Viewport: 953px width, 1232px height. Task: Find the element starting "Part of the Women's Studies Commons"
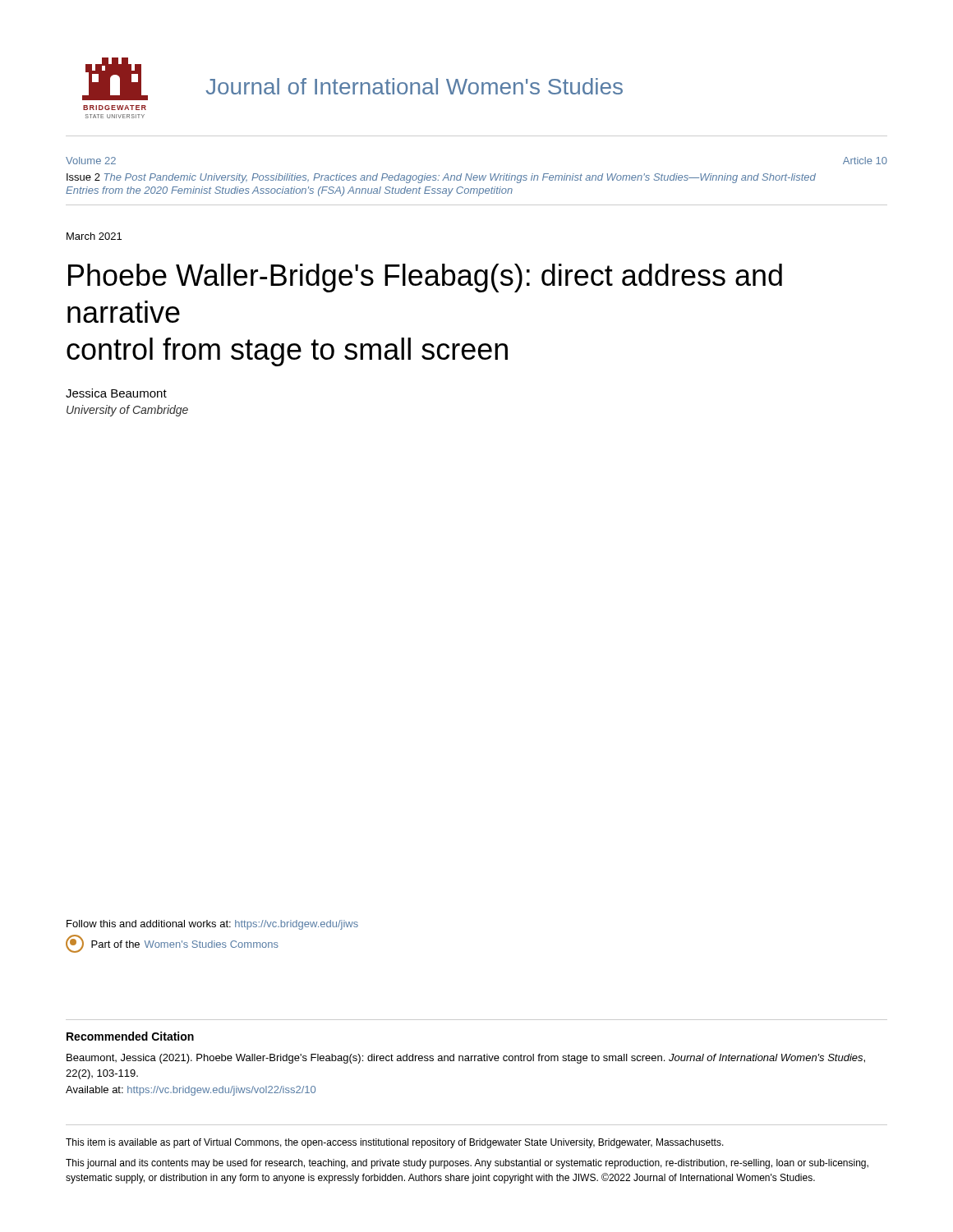tap(172, 944)
